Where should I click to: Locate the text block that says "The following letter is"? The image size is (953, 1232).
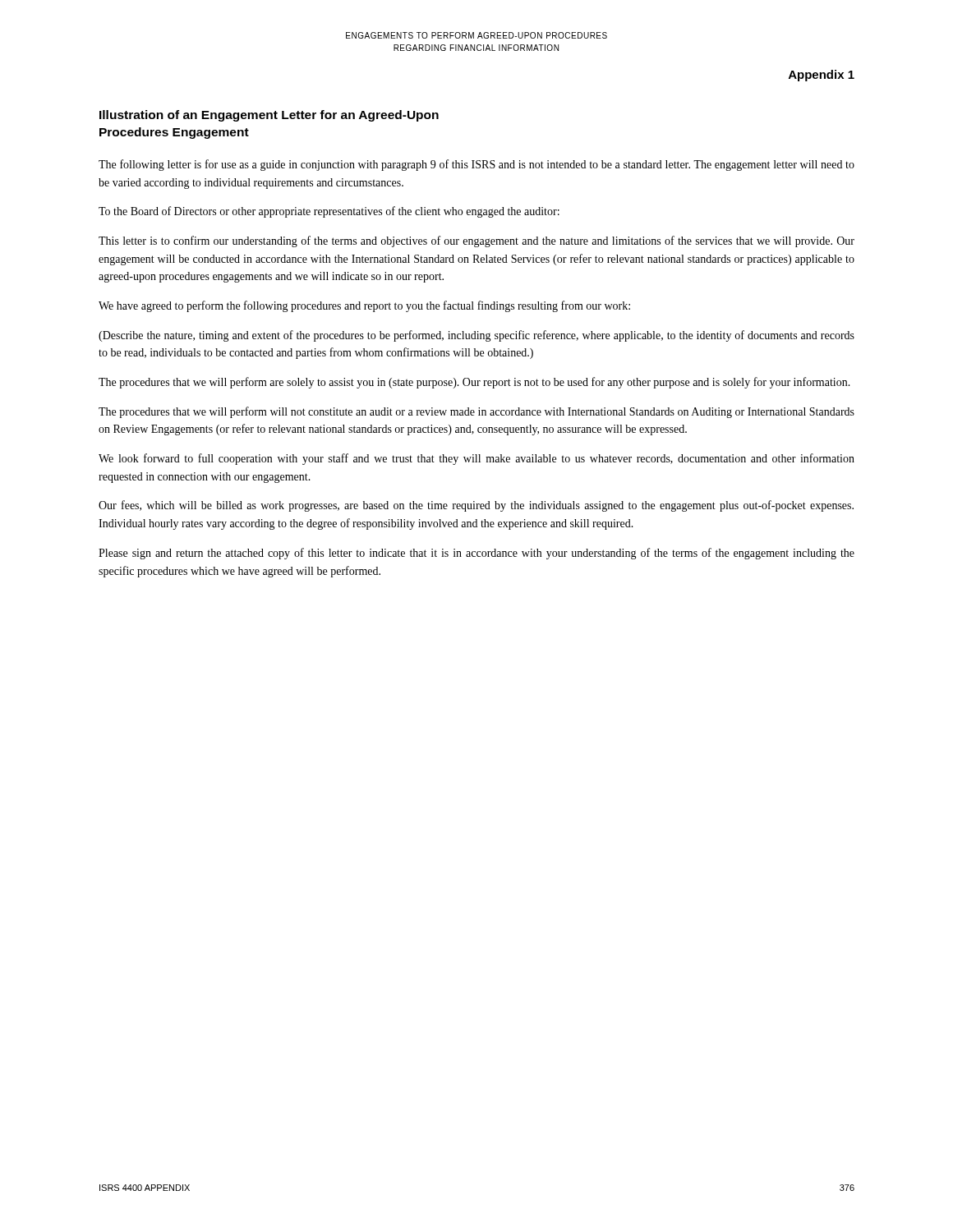tap(476, 173)
